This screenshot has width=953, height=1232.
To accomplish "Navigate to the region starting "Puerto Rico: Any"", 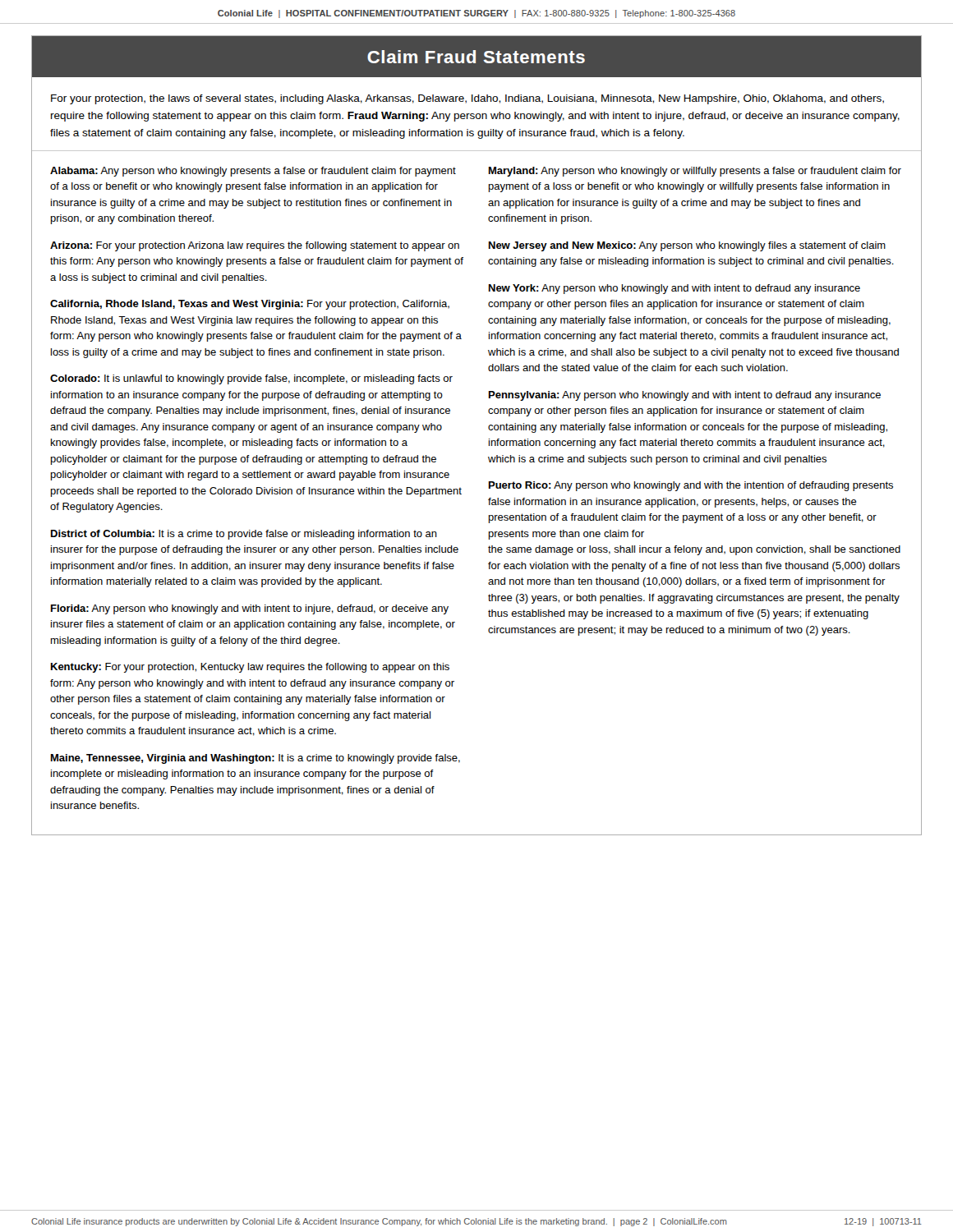I will click(x=695, y=557).
